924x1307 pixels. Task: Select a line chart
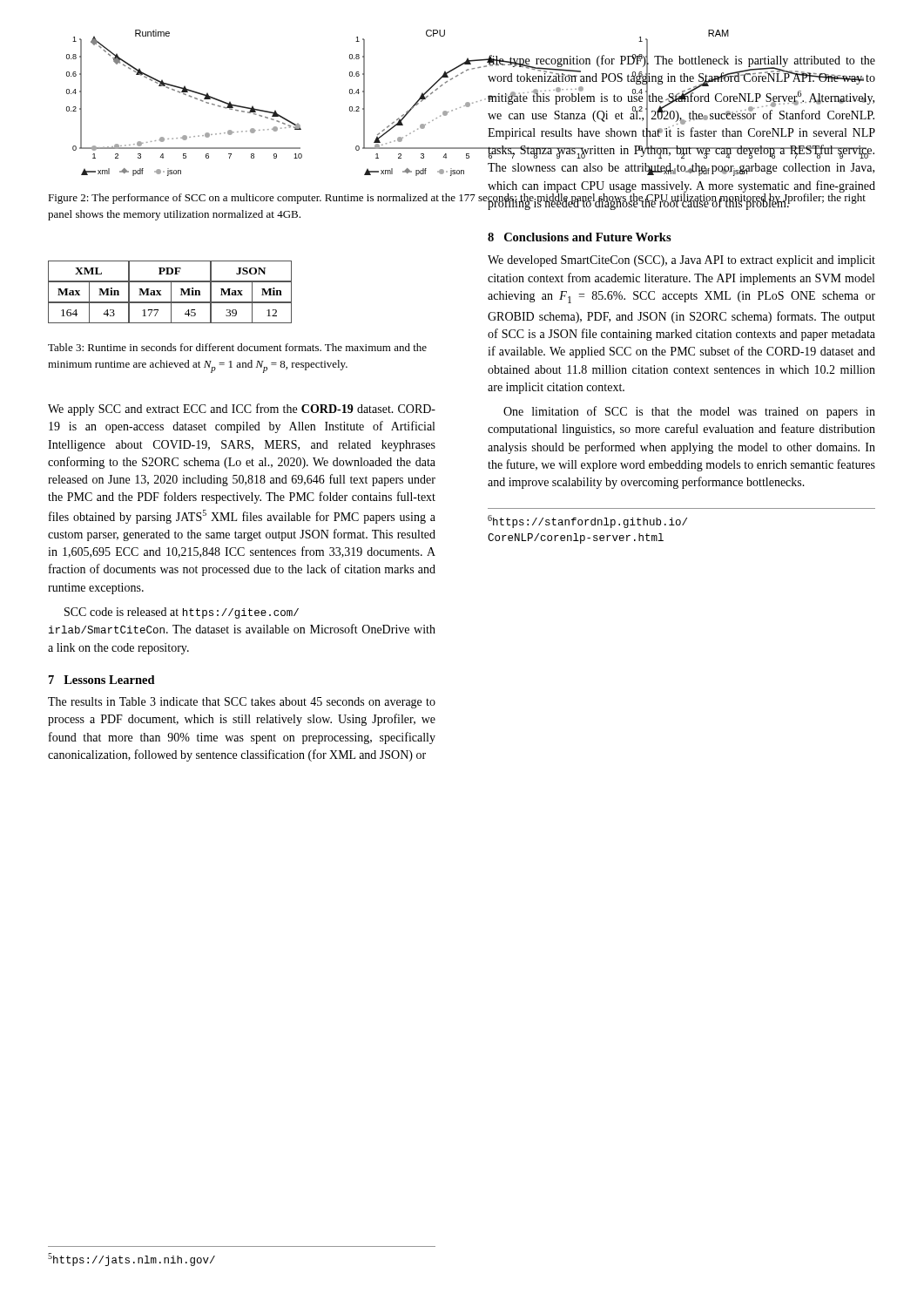pos(462,108)
